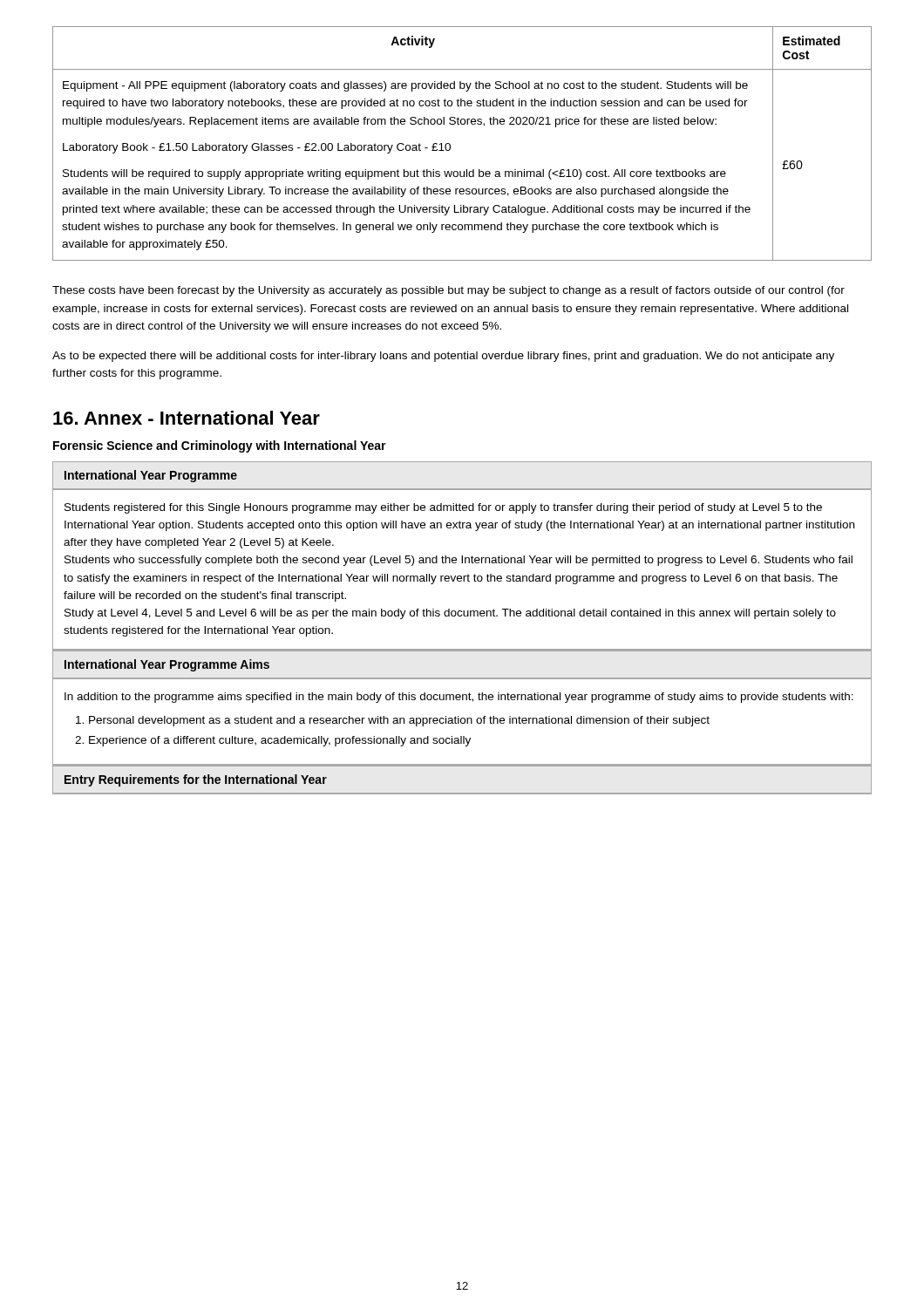Navigate to the block starting "Personal development as a student and"
Screen dimensions: 1308x924
click(x=399, y=720)
